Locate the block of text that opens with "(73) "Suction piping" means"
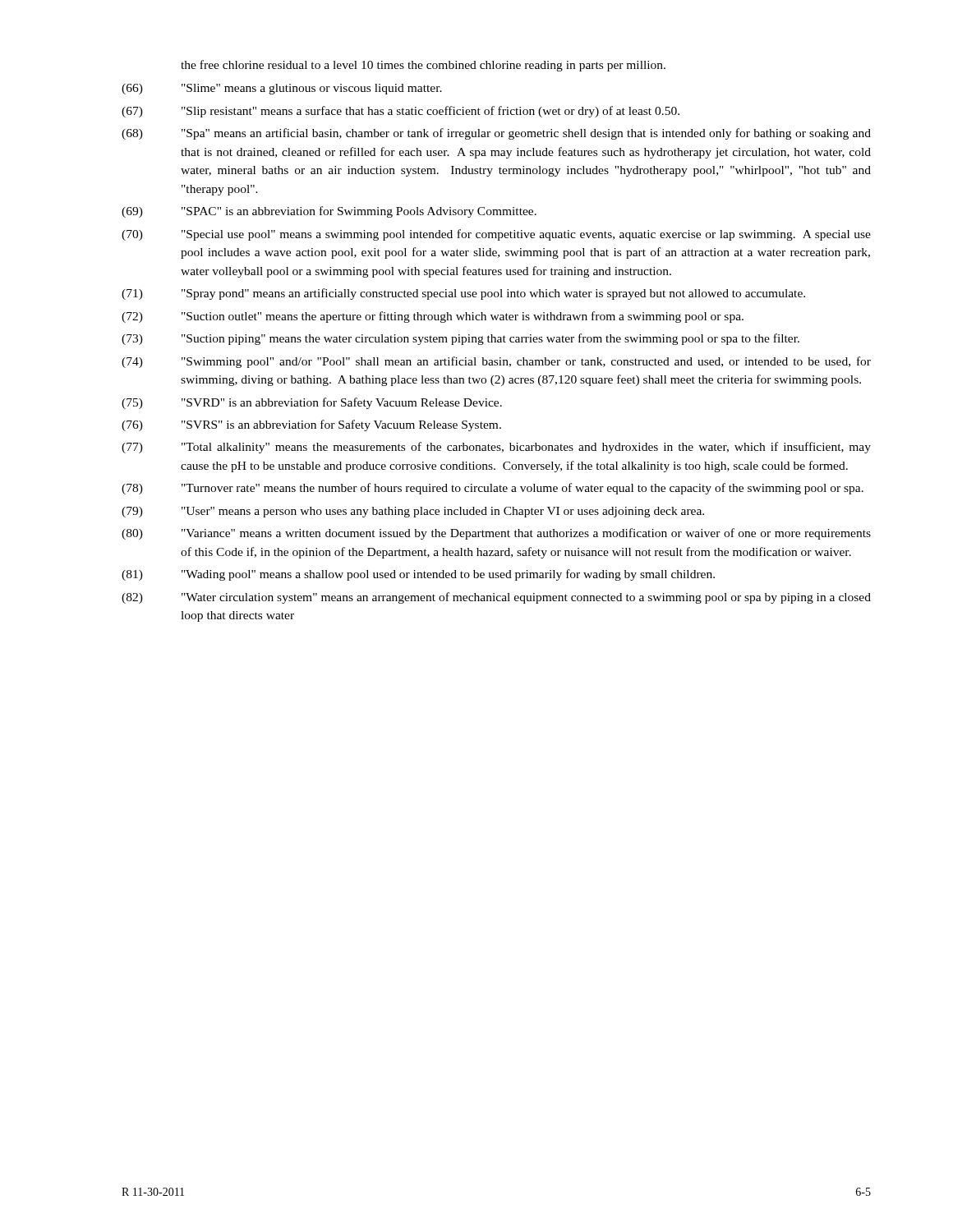Viewport: 953px width, 1232px height. (x=496, y=339)
